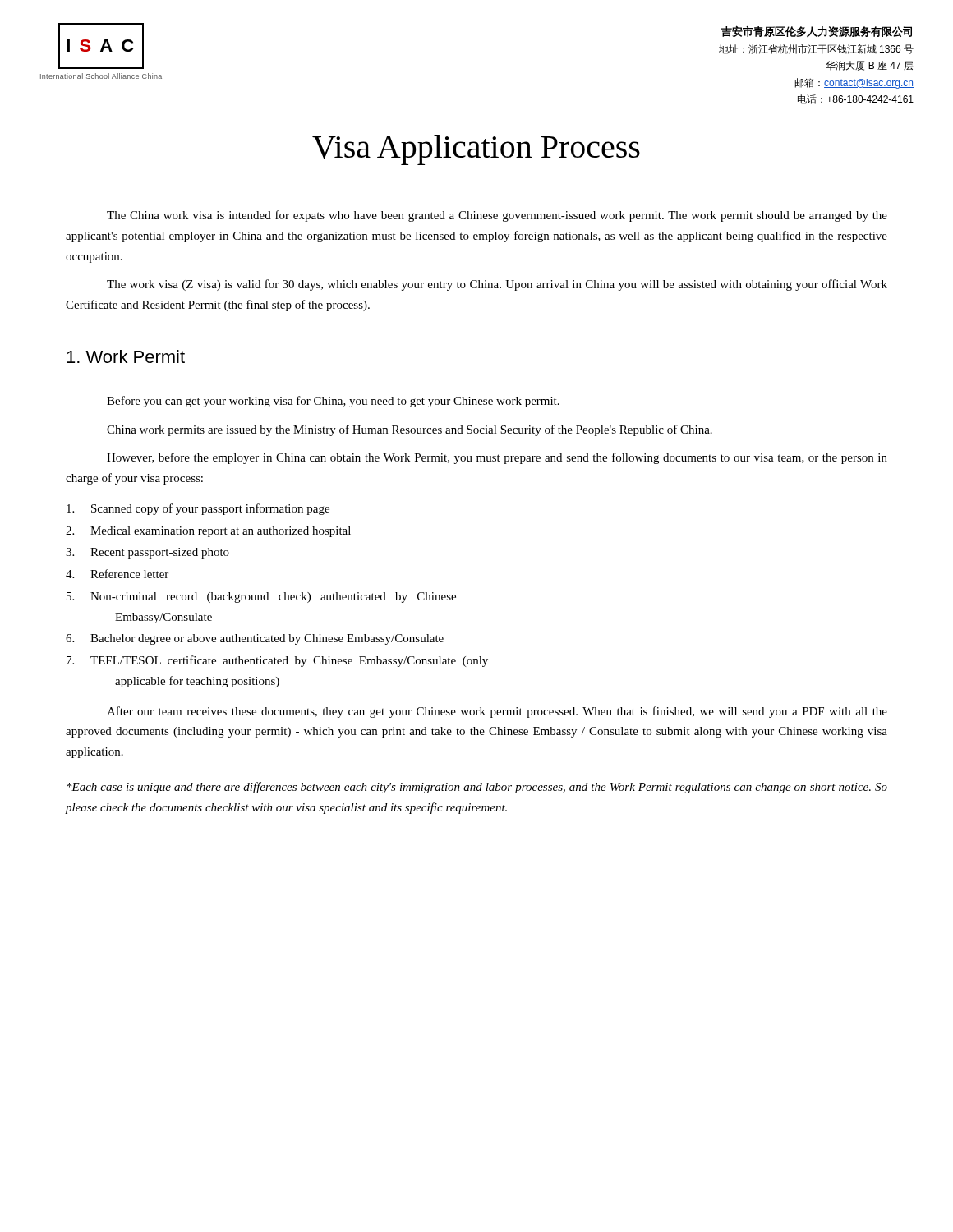Viewport: 953px width, 1232px height.
Task: Find the block on this page that starts "The China work visa is intended"
Action: [x=497, y=216]
